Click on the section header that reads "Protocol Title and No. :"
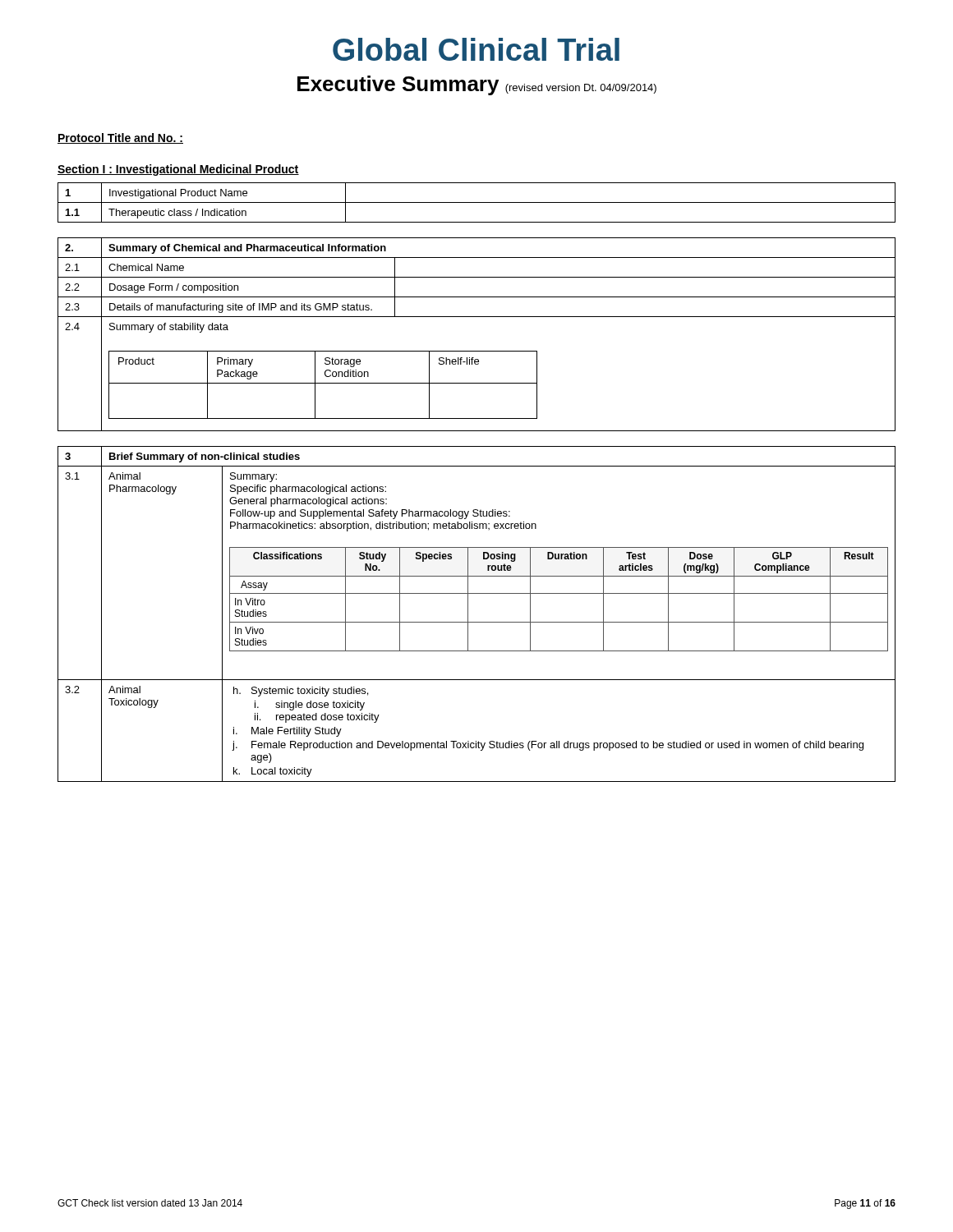Viewport: 953px width, 1232px height. pyautogui.click(x=120, y=138)
